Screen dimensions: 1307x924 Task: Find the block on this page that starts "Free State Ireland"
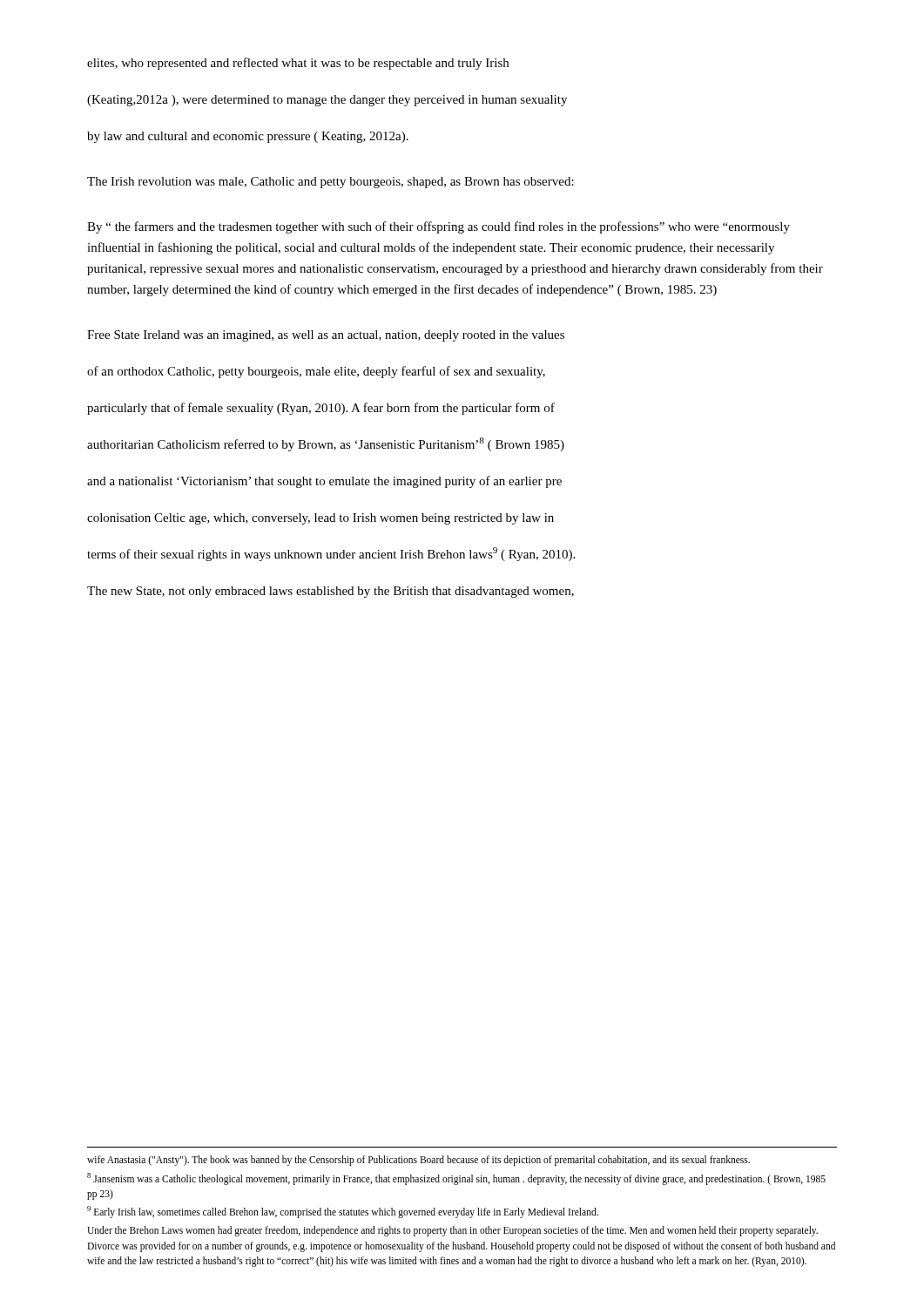[x=326, y=336]
